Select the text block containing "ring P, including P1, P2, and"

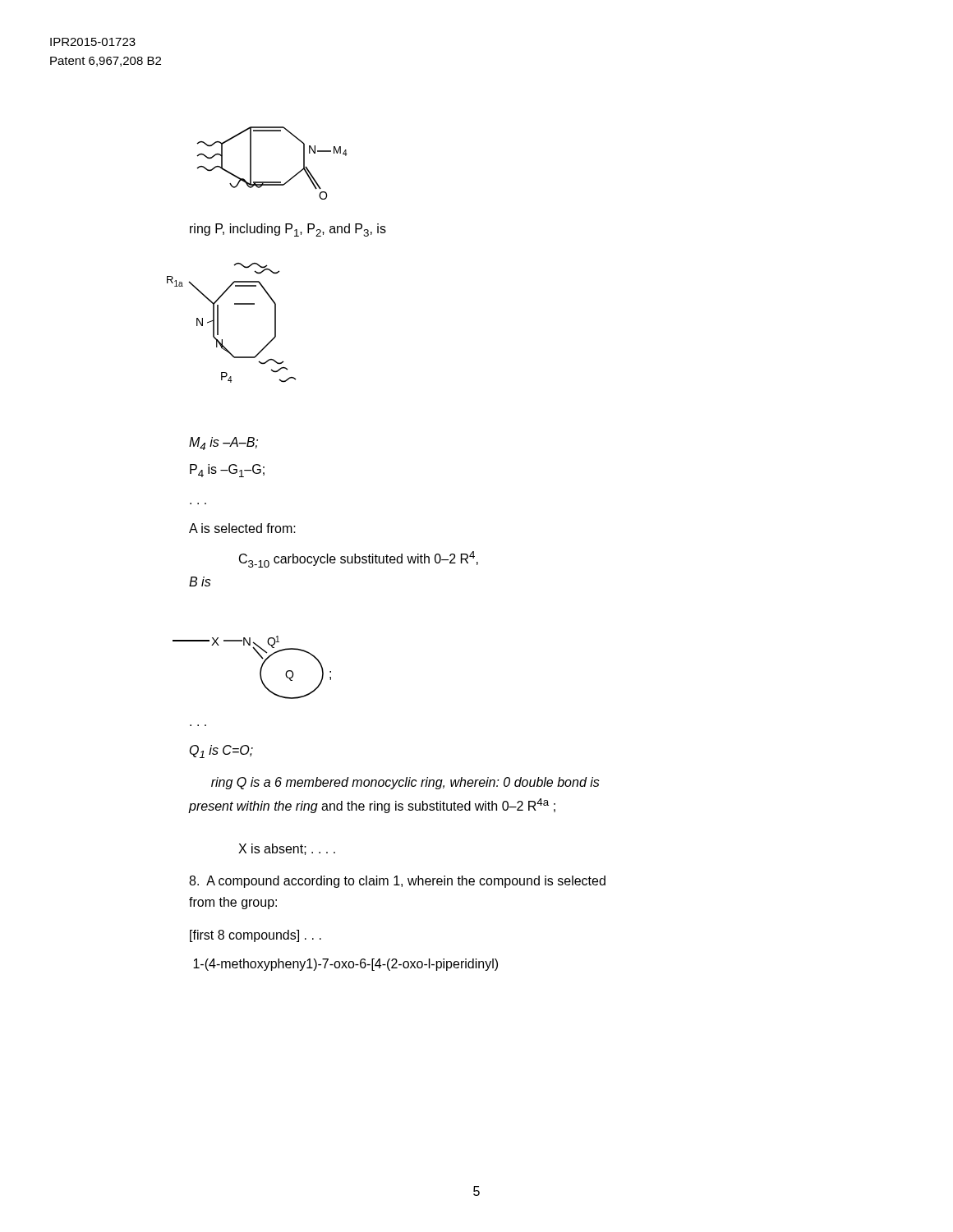(x=288, y=230)
